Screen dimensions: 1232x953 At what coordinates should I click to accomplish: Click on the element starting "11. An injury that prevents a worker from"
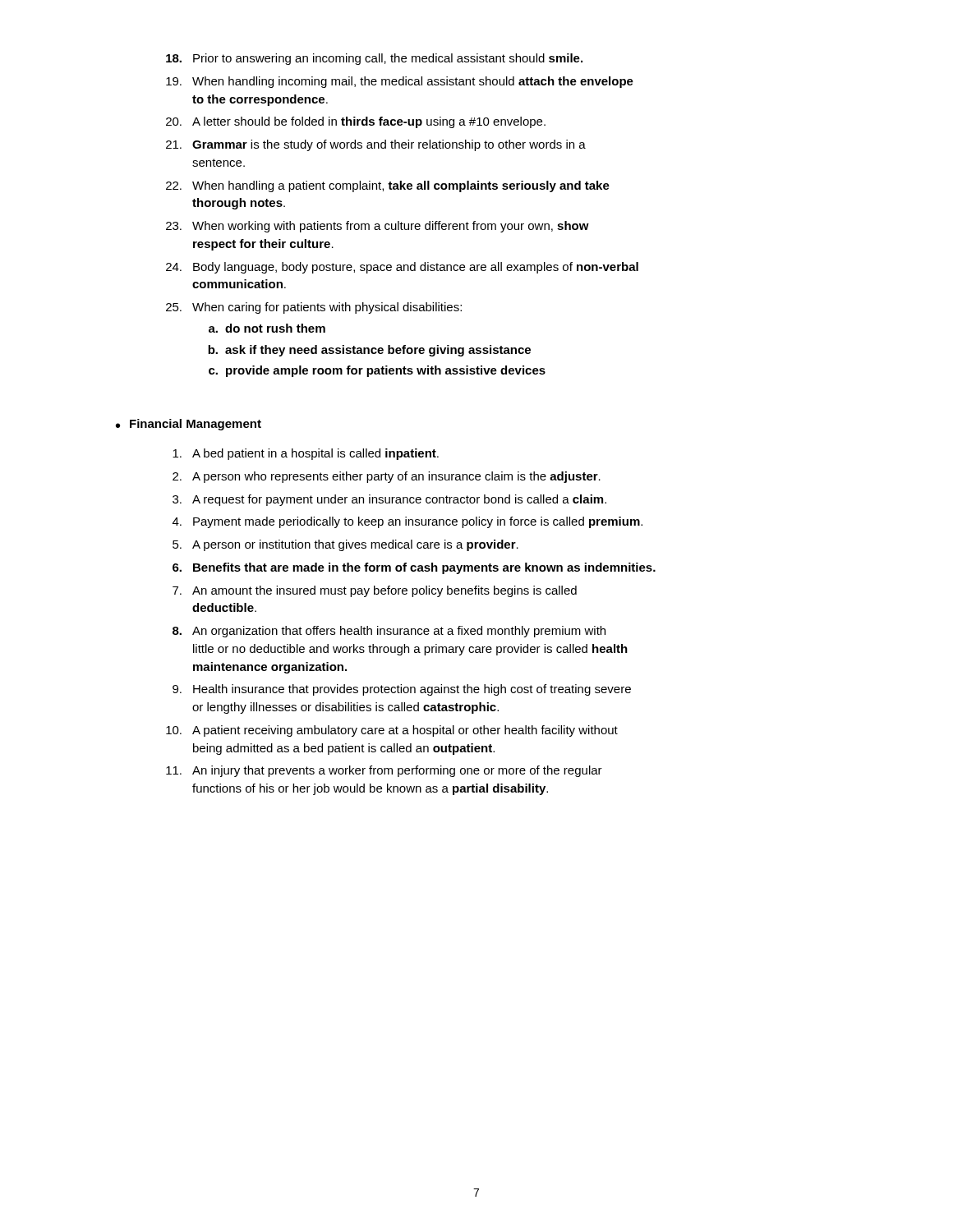tap(509, 779)
